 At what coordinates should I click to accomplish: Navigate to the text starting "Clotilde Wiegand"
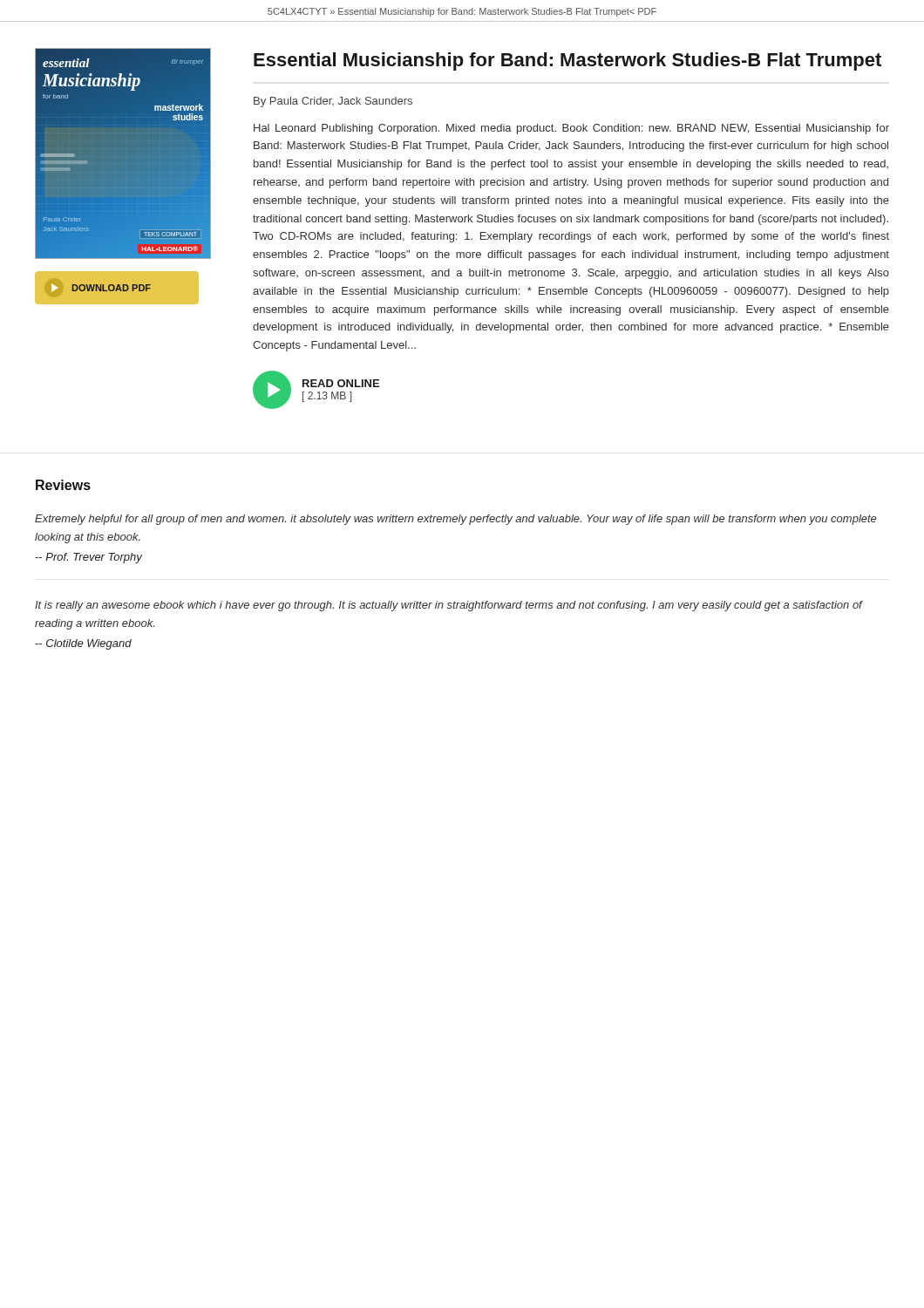click(83, 644)
